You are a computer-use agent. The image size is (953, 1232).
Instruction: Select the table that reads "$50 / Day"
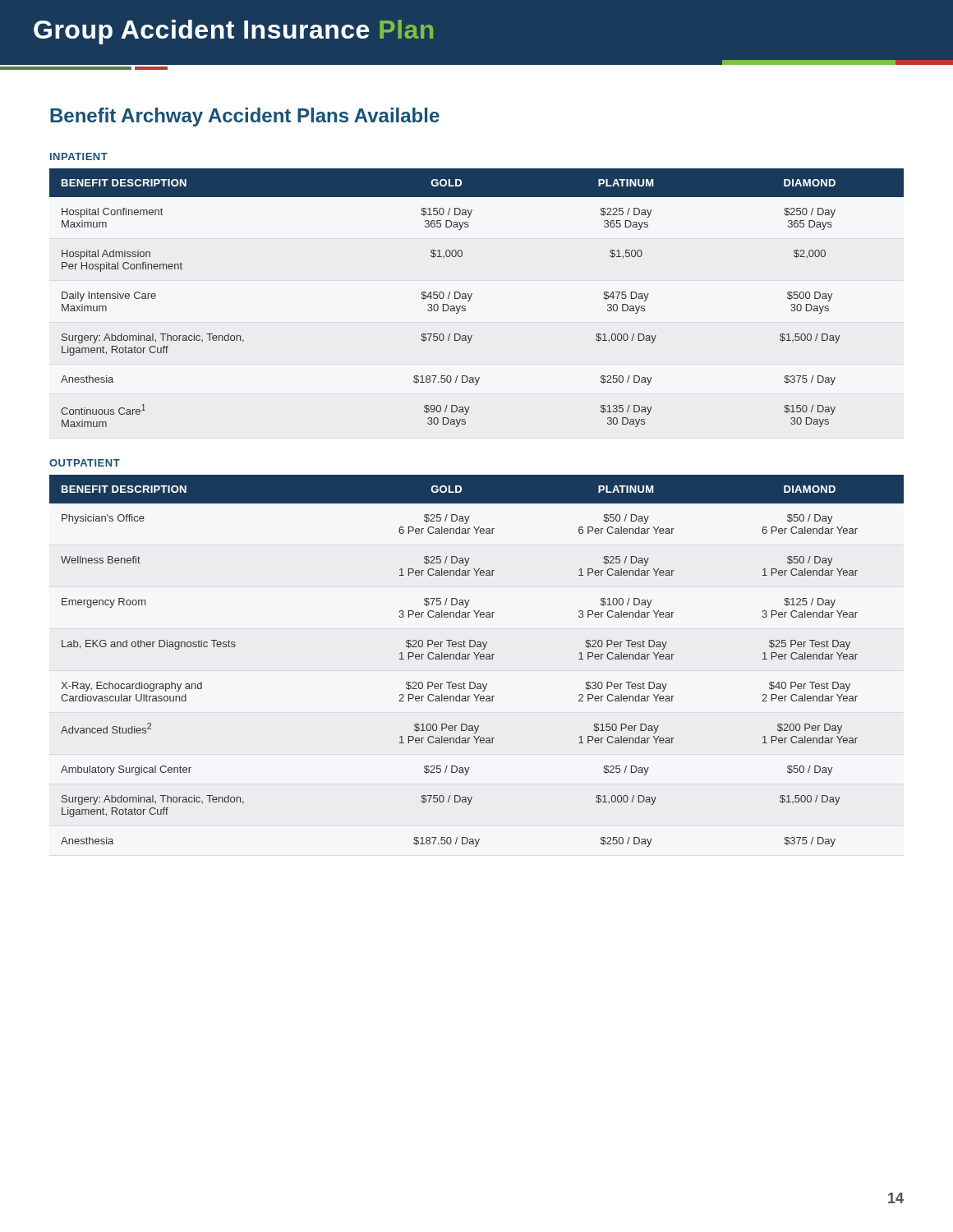coord(476,666)
